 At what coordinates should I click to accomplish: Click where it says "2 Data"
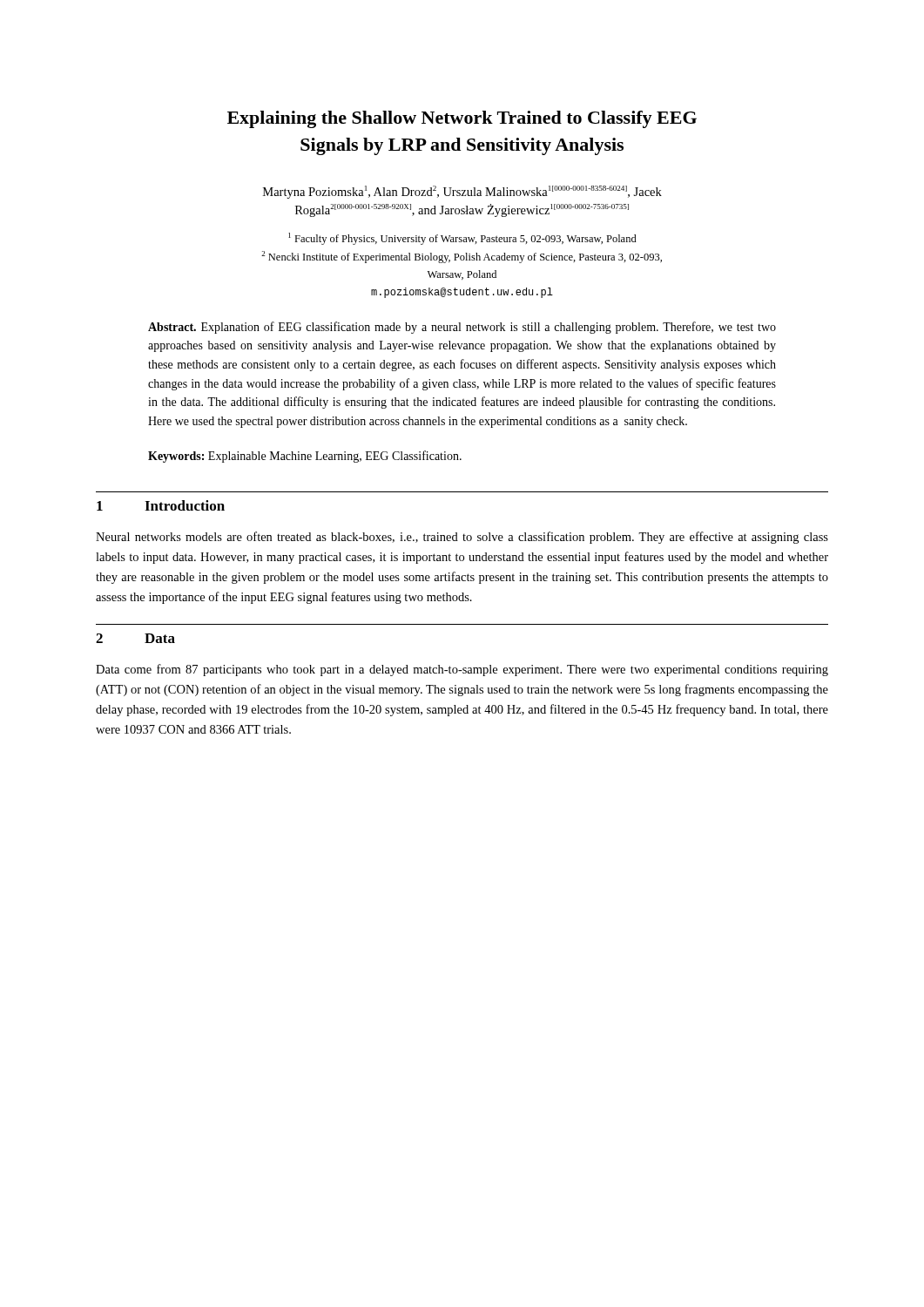tap(135, 639)
